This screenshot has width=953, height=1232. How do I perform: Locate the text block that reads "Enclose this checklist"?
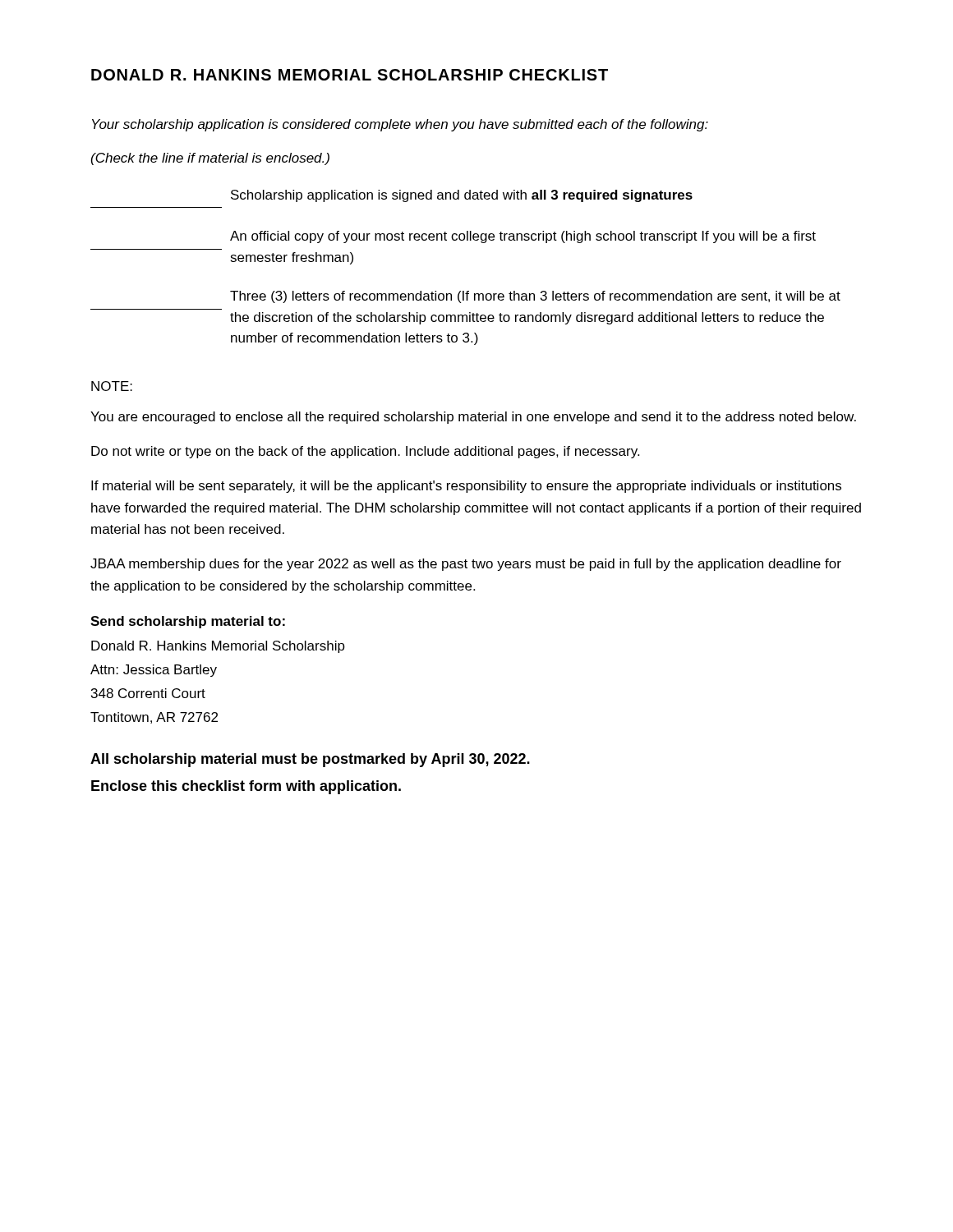246,786
